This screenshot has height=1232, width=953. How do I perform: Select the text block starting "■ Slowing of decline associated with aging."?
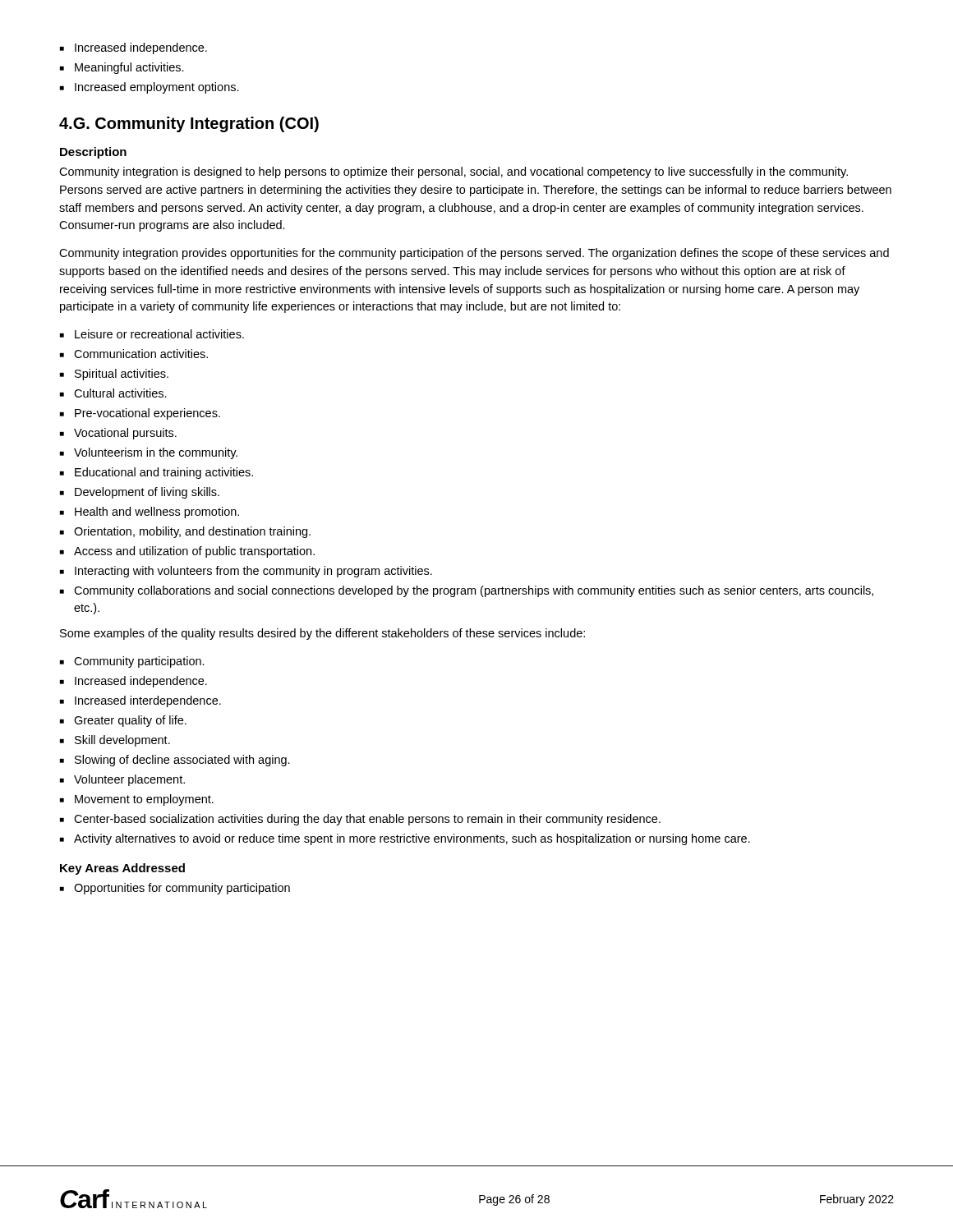175,761
